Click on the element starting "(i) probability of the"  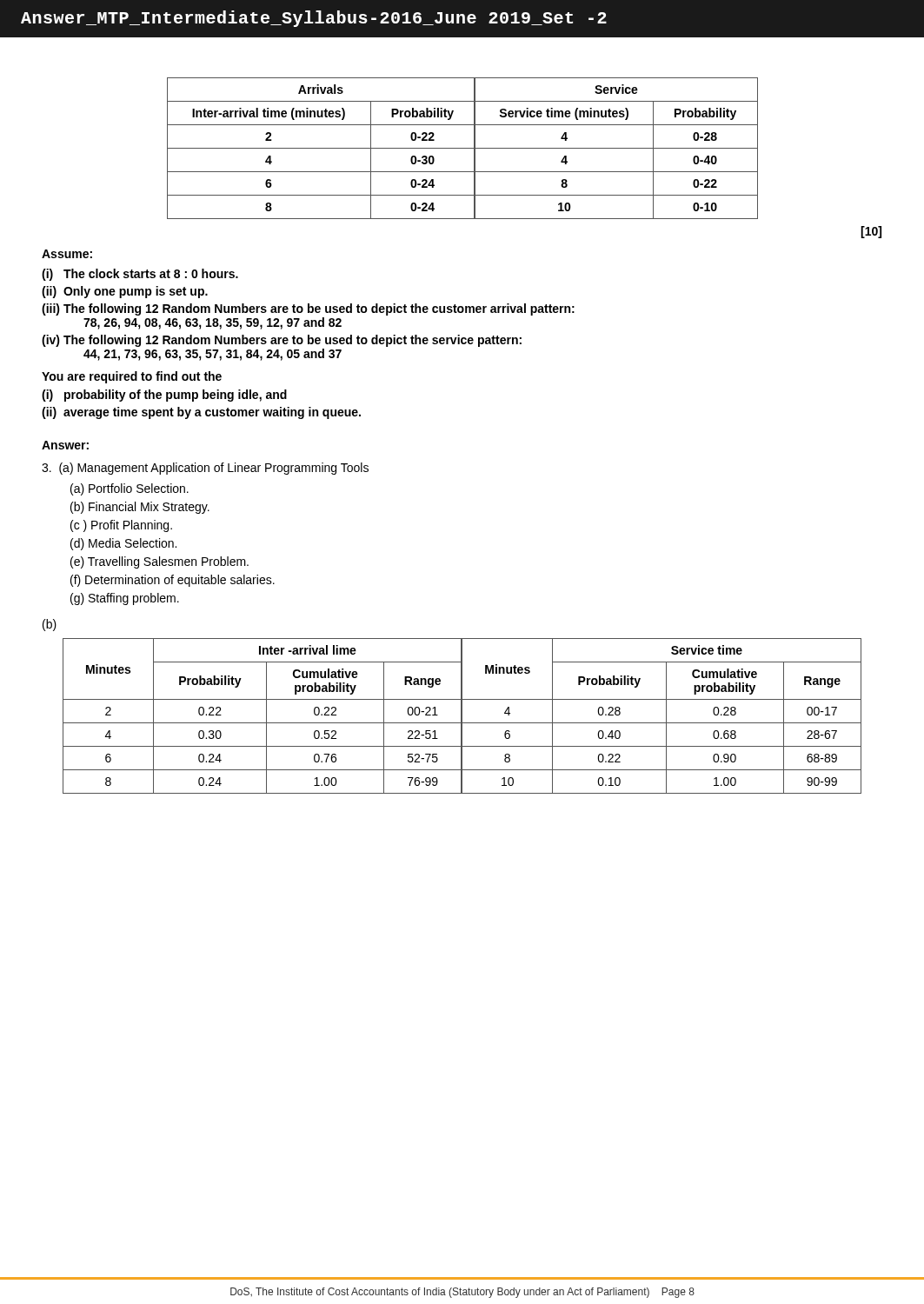tap(164, 395)
